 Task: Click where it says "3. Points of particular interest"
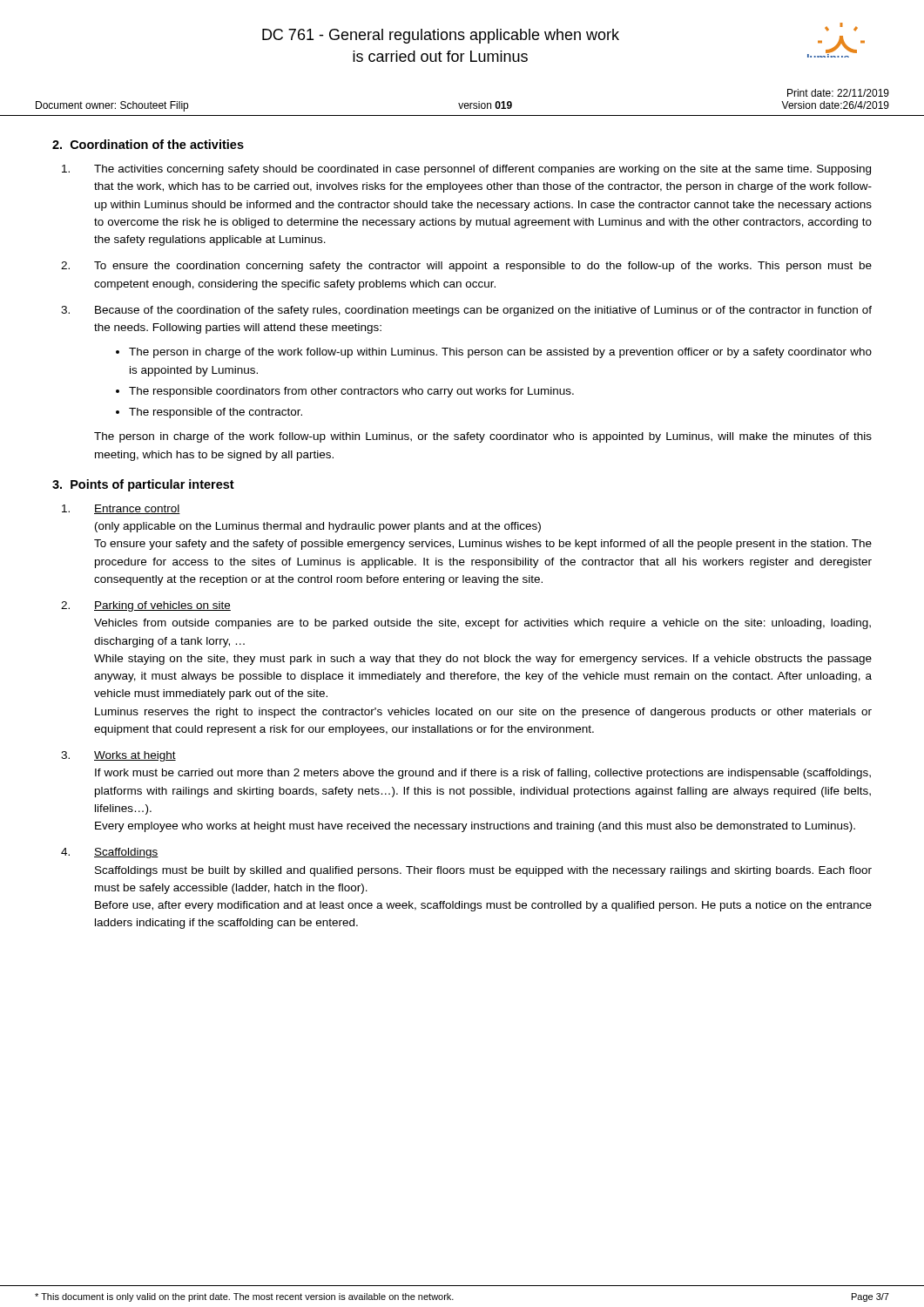[143, 484]
